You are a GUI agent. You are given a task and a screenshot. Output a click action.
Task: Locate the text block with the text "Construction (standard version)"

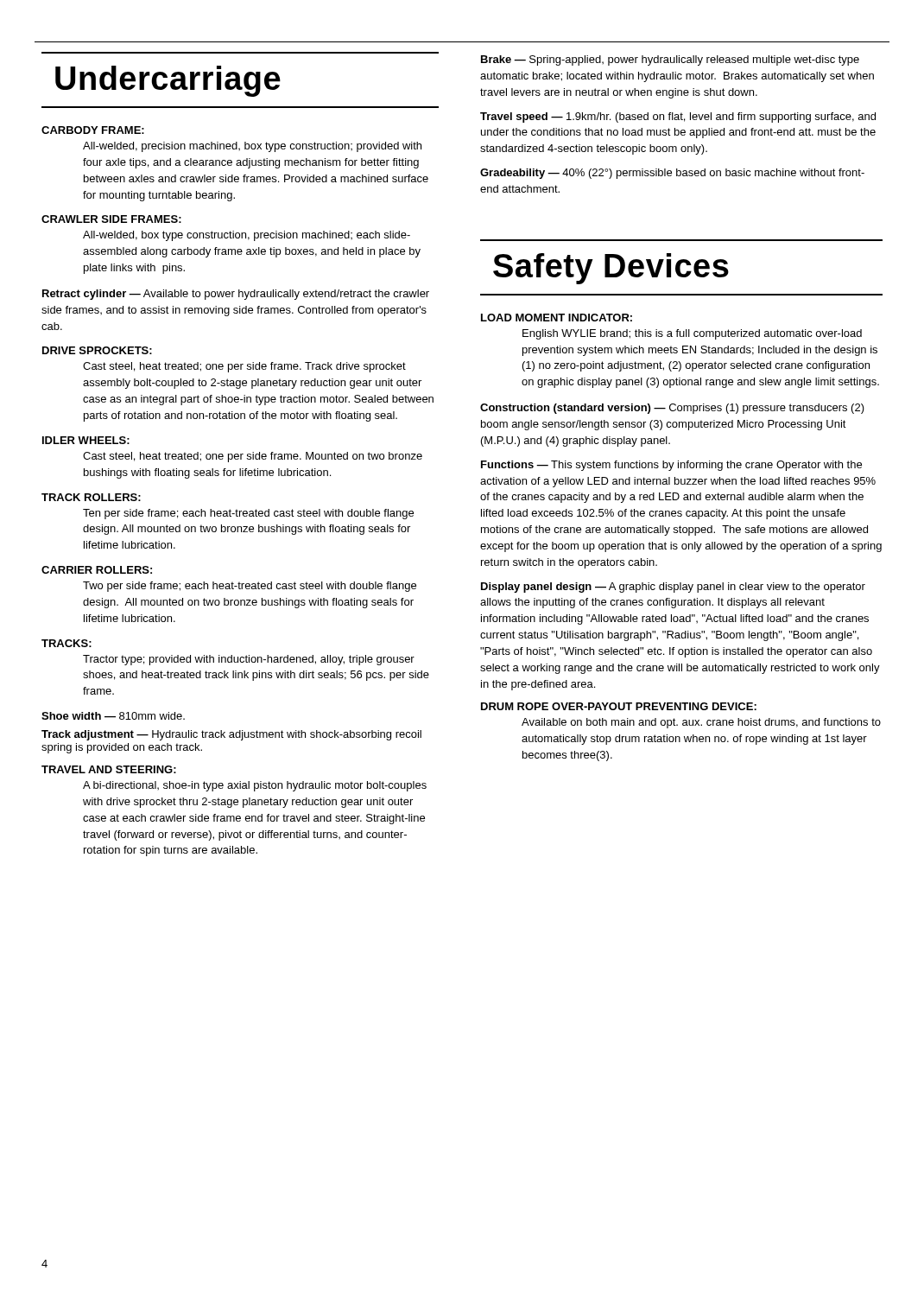tap(672, 424)
